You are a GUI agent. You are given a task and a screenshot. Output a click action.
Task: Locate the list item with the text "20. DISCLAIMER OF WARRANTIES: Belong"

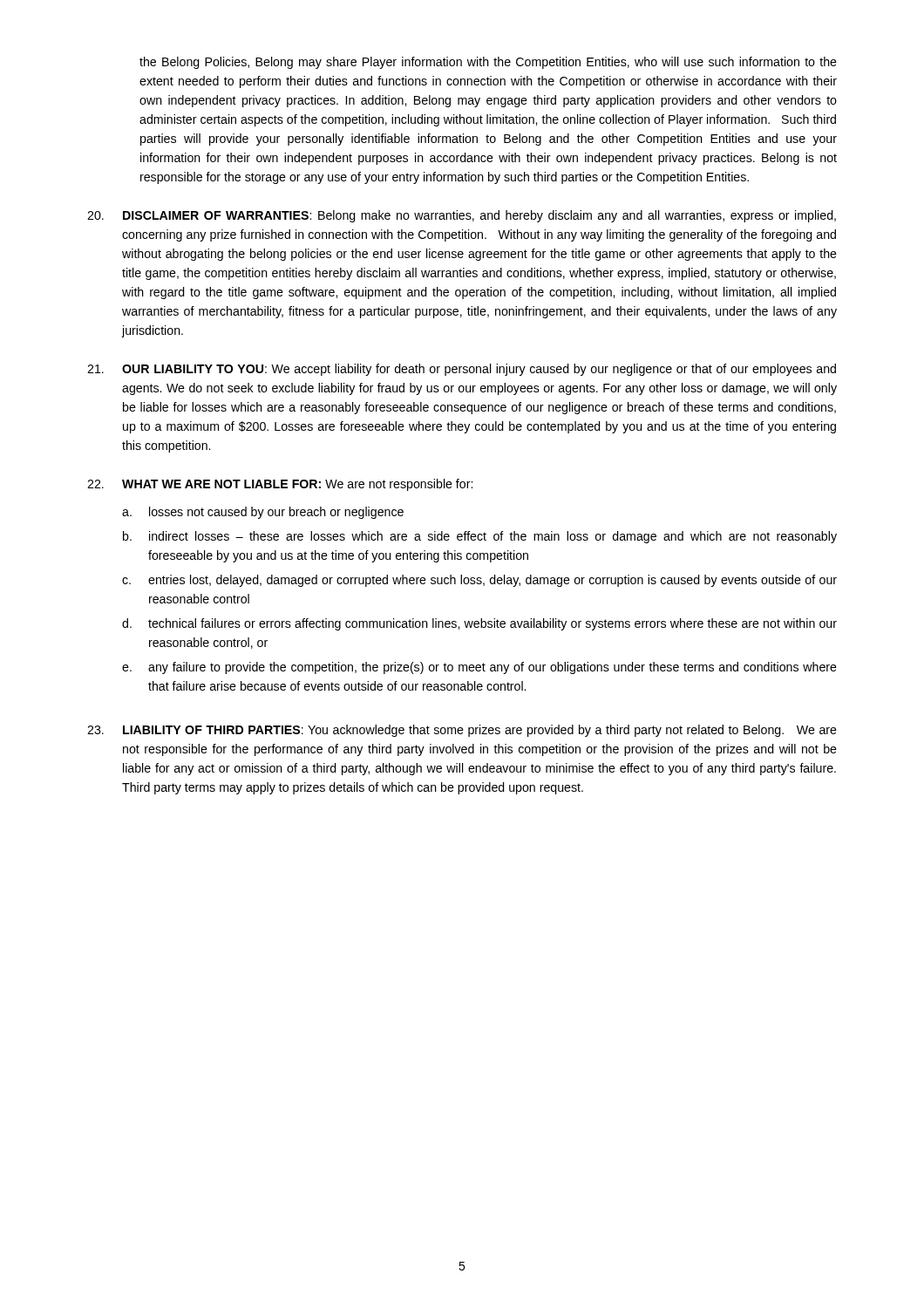tap(462, 273)
